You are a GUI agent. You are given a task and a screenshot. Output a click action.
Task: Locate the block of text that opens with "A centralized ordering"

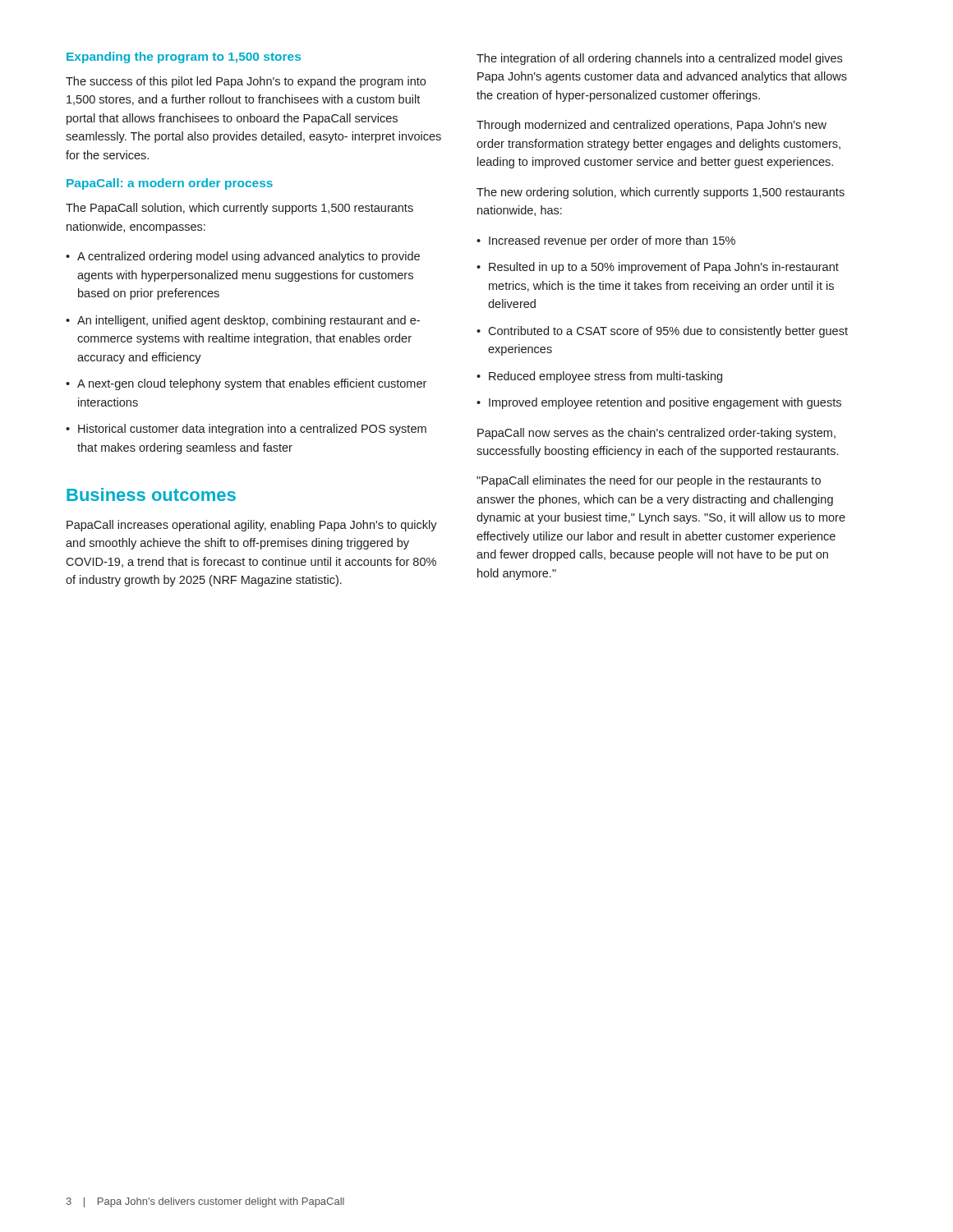pyautogui.click(x=249, y=275)
